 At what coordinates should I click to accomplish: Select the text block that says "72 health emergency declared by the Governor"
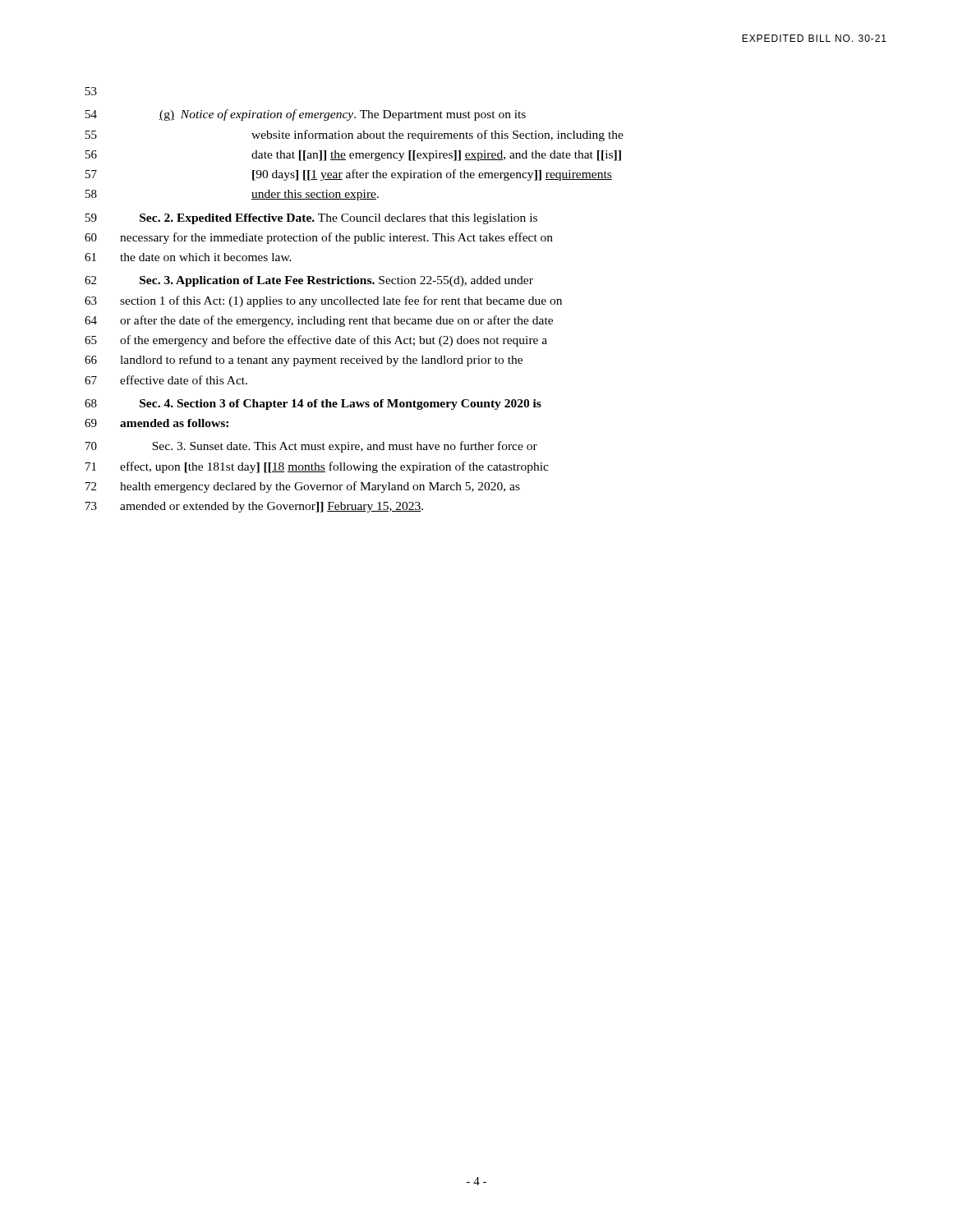pos(476,486)
